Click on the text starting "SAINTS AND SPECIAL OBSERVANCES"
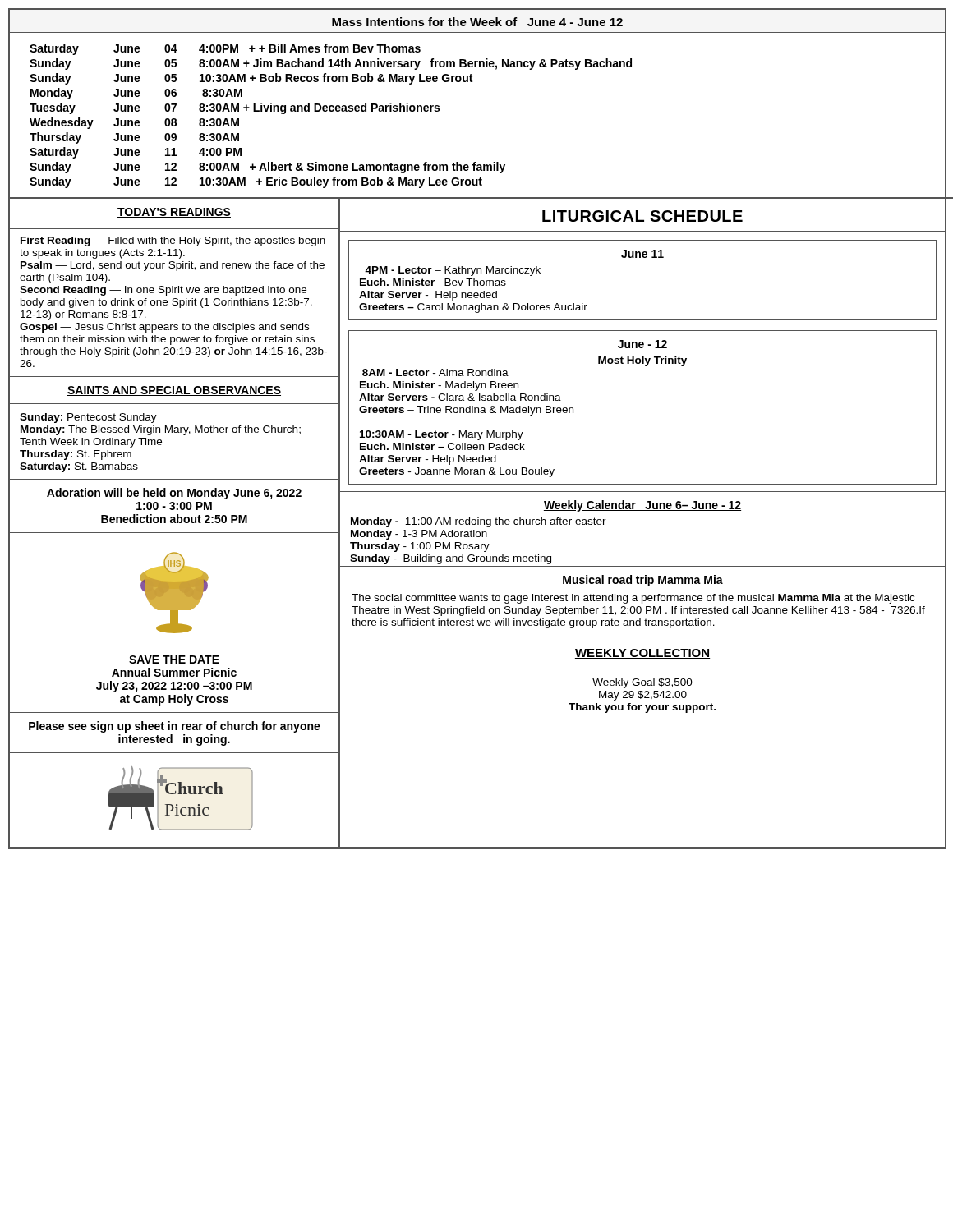This screenshot has height=1232, width=953. click(174, 390)
